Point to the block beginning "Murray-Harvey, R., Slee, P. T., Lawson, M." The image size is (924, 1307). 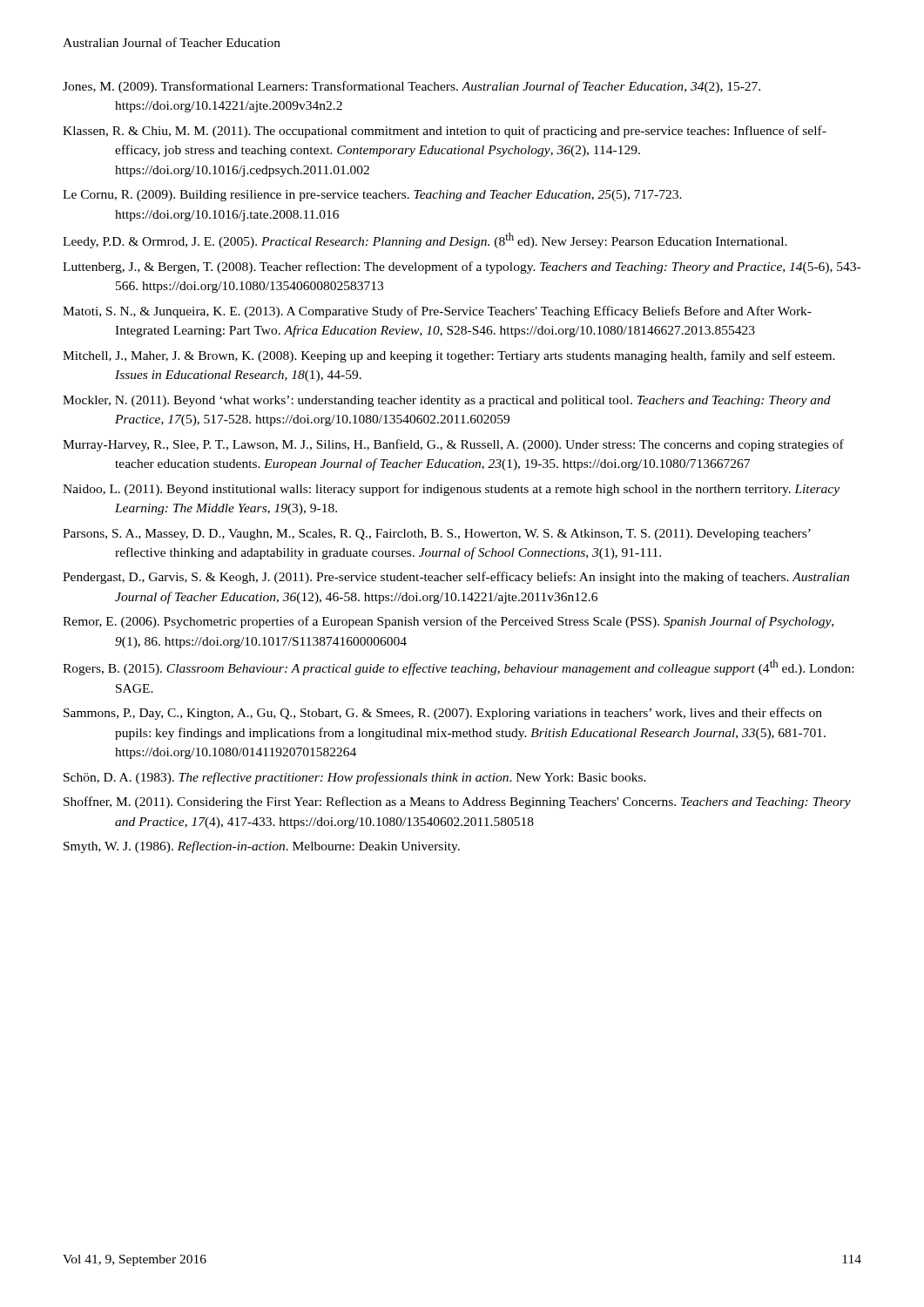click(x=453, y=453)
